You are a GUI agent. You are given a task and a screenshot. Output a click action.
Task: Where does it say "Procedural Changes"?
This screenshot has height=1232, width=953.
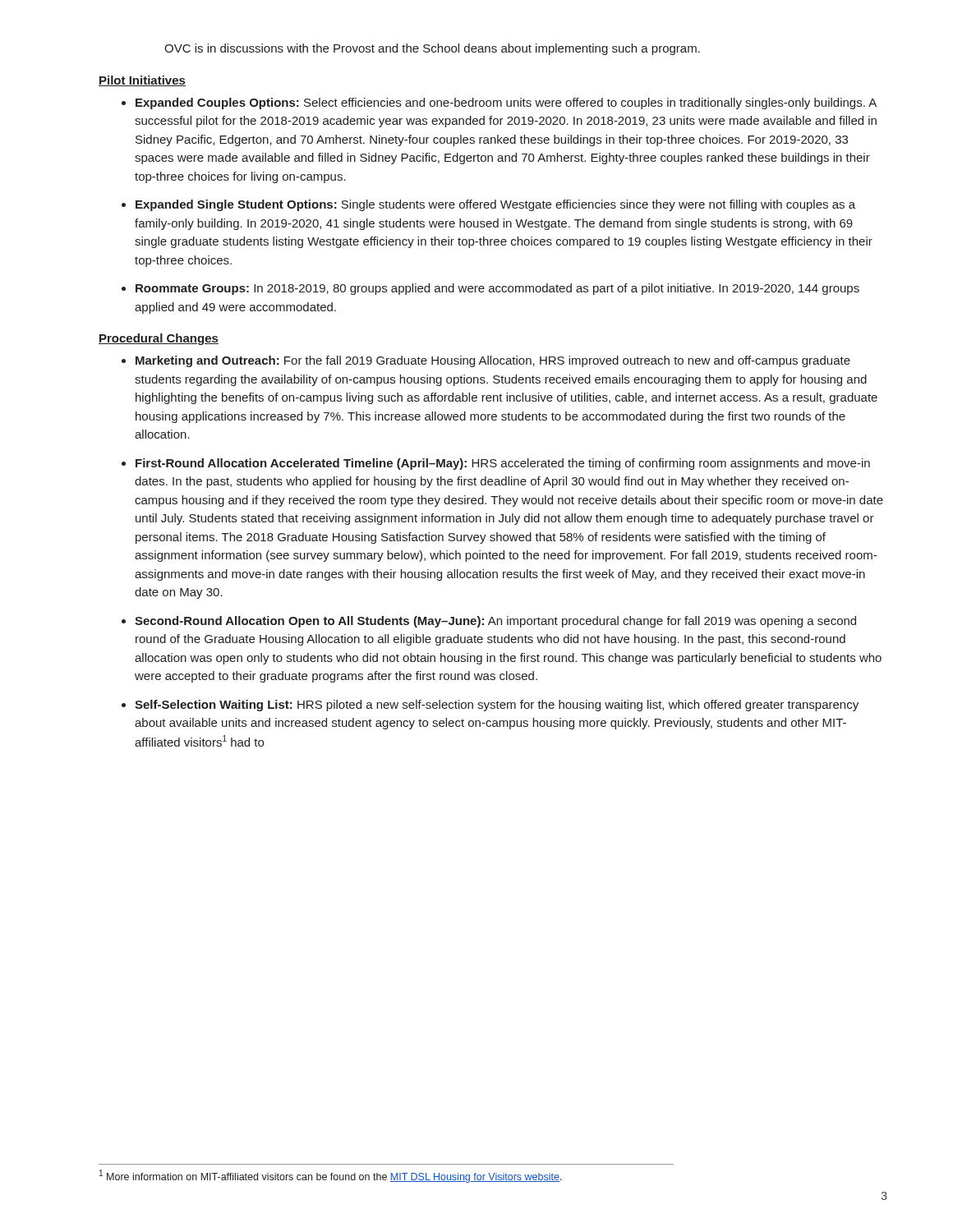tap(158, 338)
